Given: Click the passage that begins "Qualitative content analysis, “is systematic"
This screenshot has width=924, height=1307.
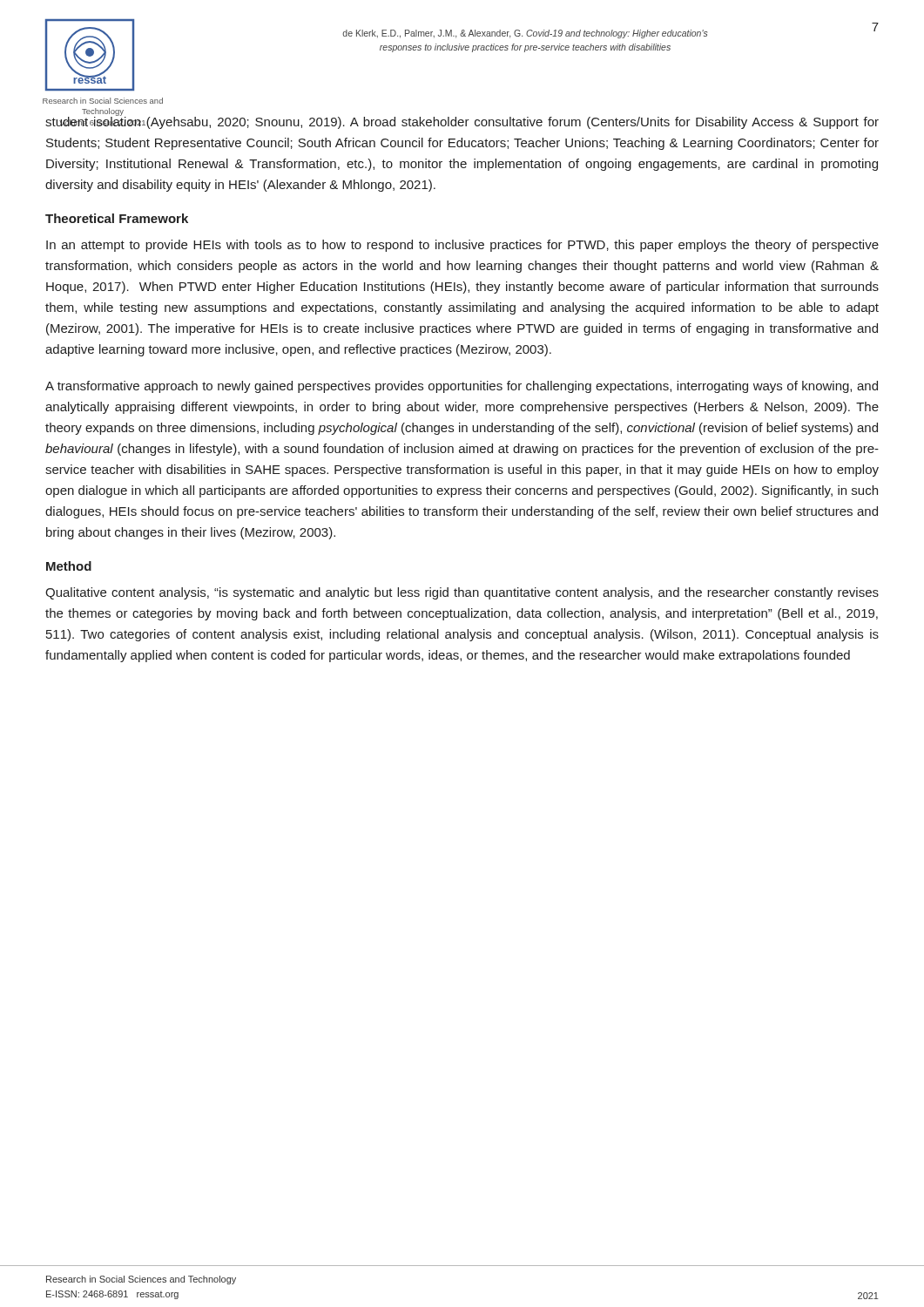Looking at the screenshot, I should click(x=462, y=623).
